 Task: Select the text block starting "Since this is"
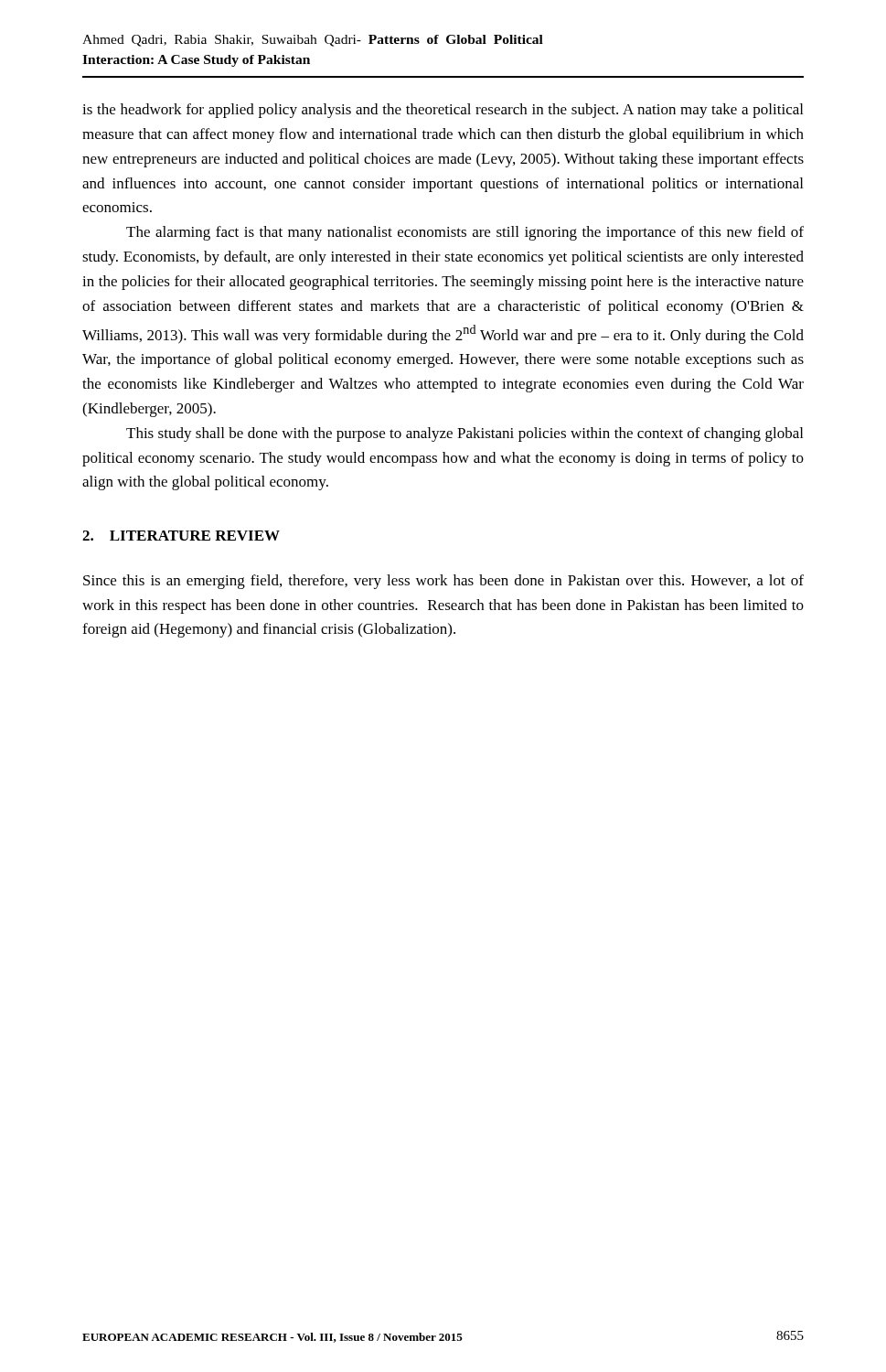[443, 606]
